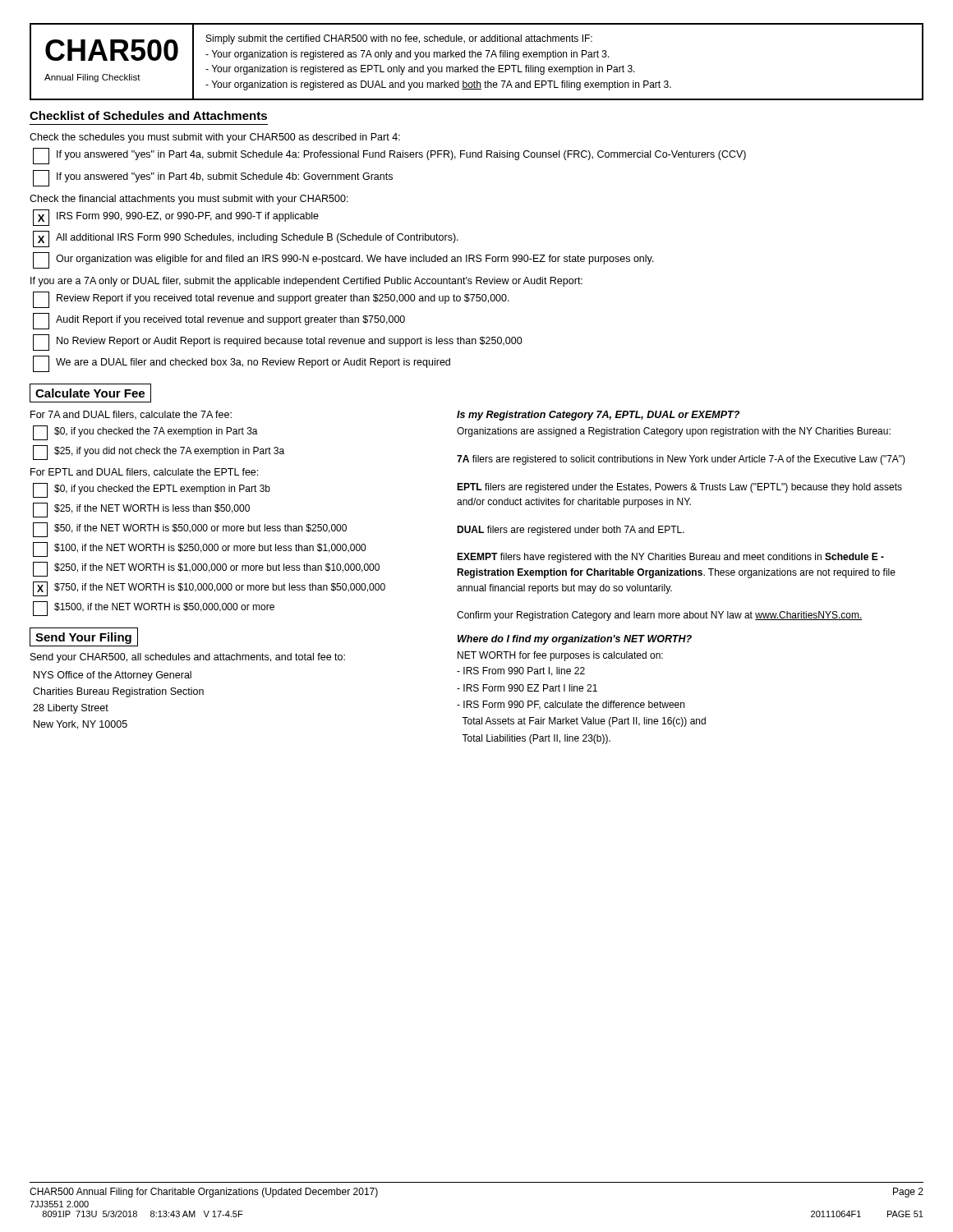This screenshot has height=1232, width=953.
Task: Locate the text block that reads "Check the schedules you"
Action: 215,137
